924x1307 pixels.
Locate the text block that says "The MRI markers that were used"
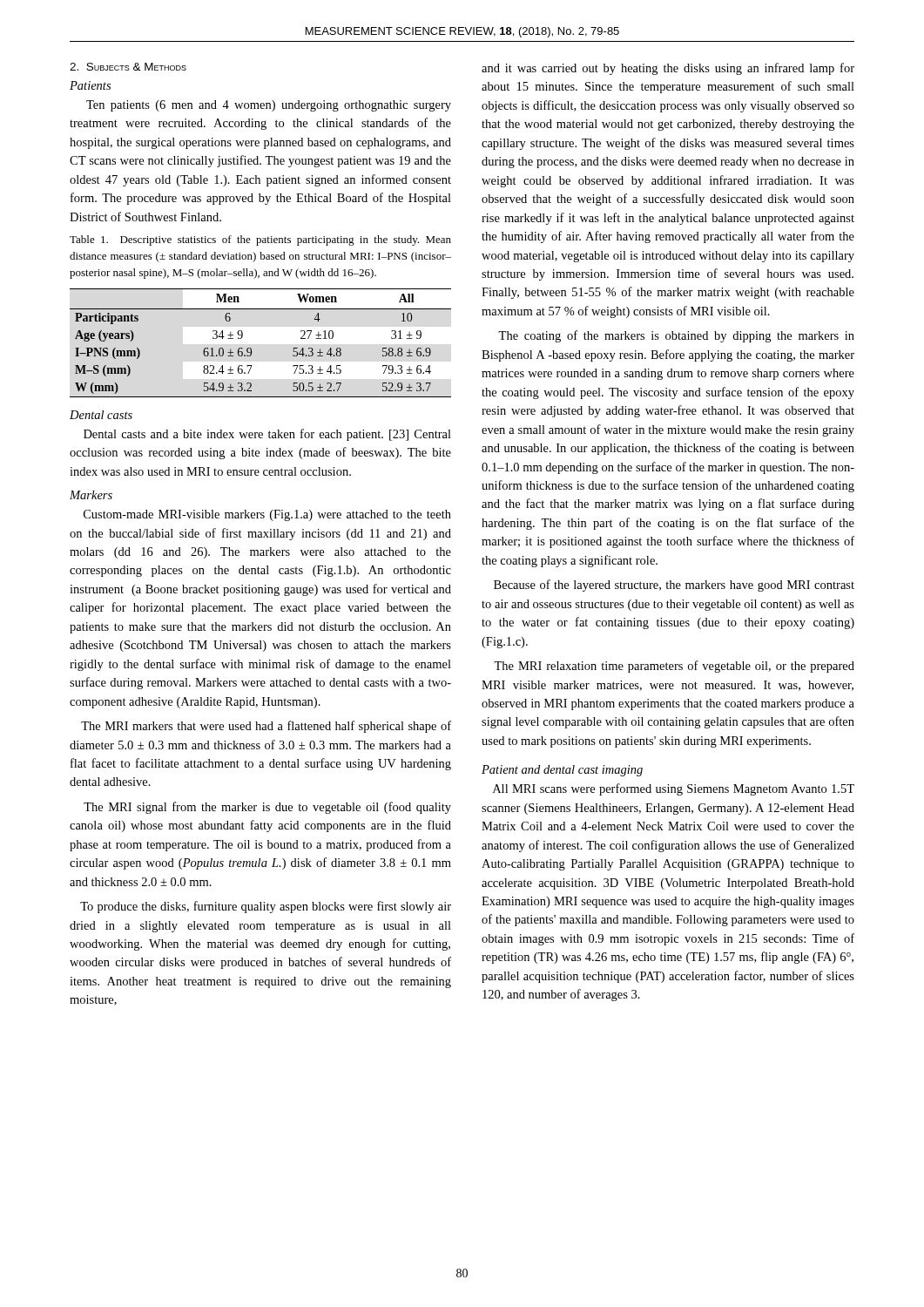tap(260, 755)
